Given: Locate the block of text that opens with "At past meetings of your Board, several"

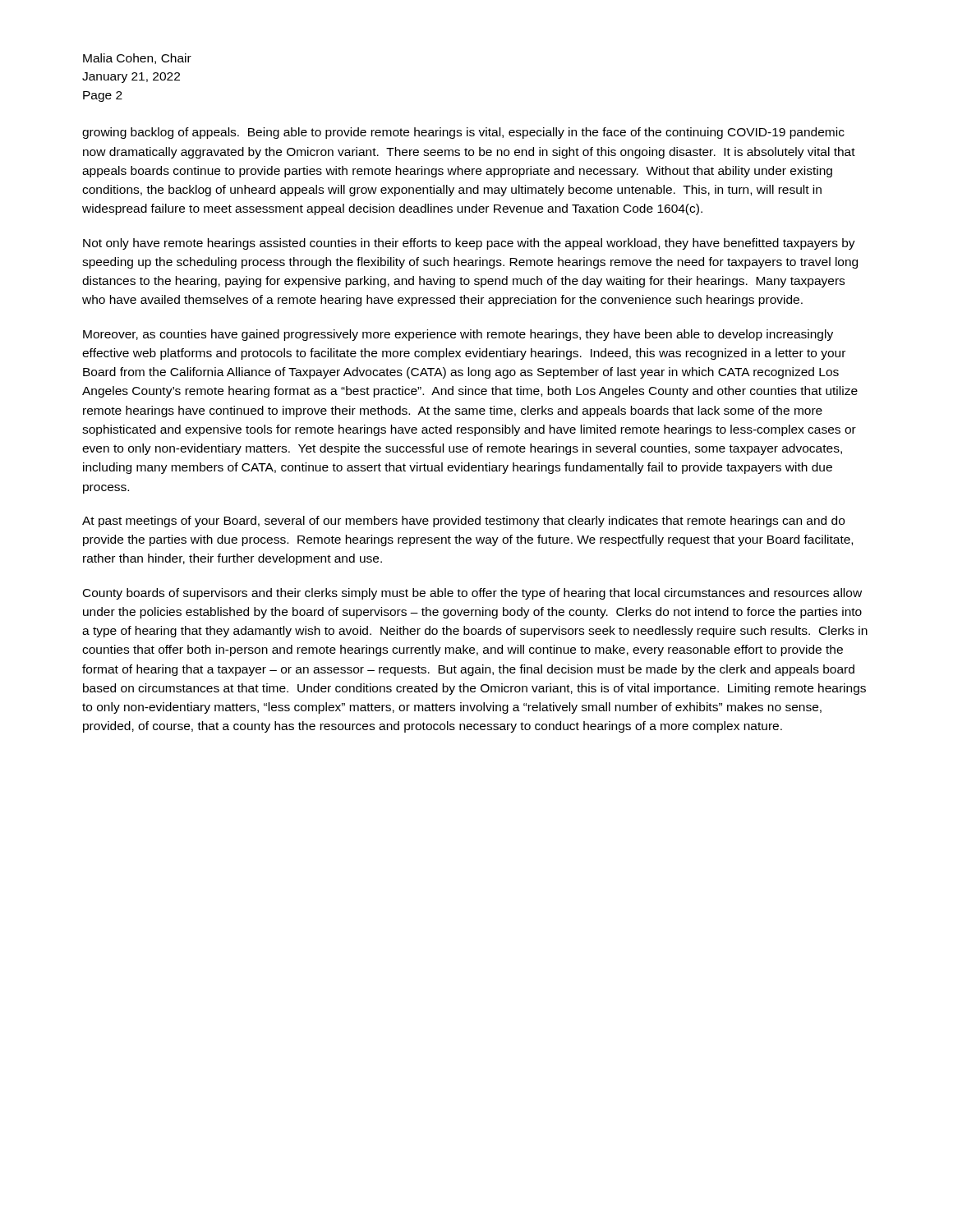Looking at the screenshot, I should click(x=468, y=539).
